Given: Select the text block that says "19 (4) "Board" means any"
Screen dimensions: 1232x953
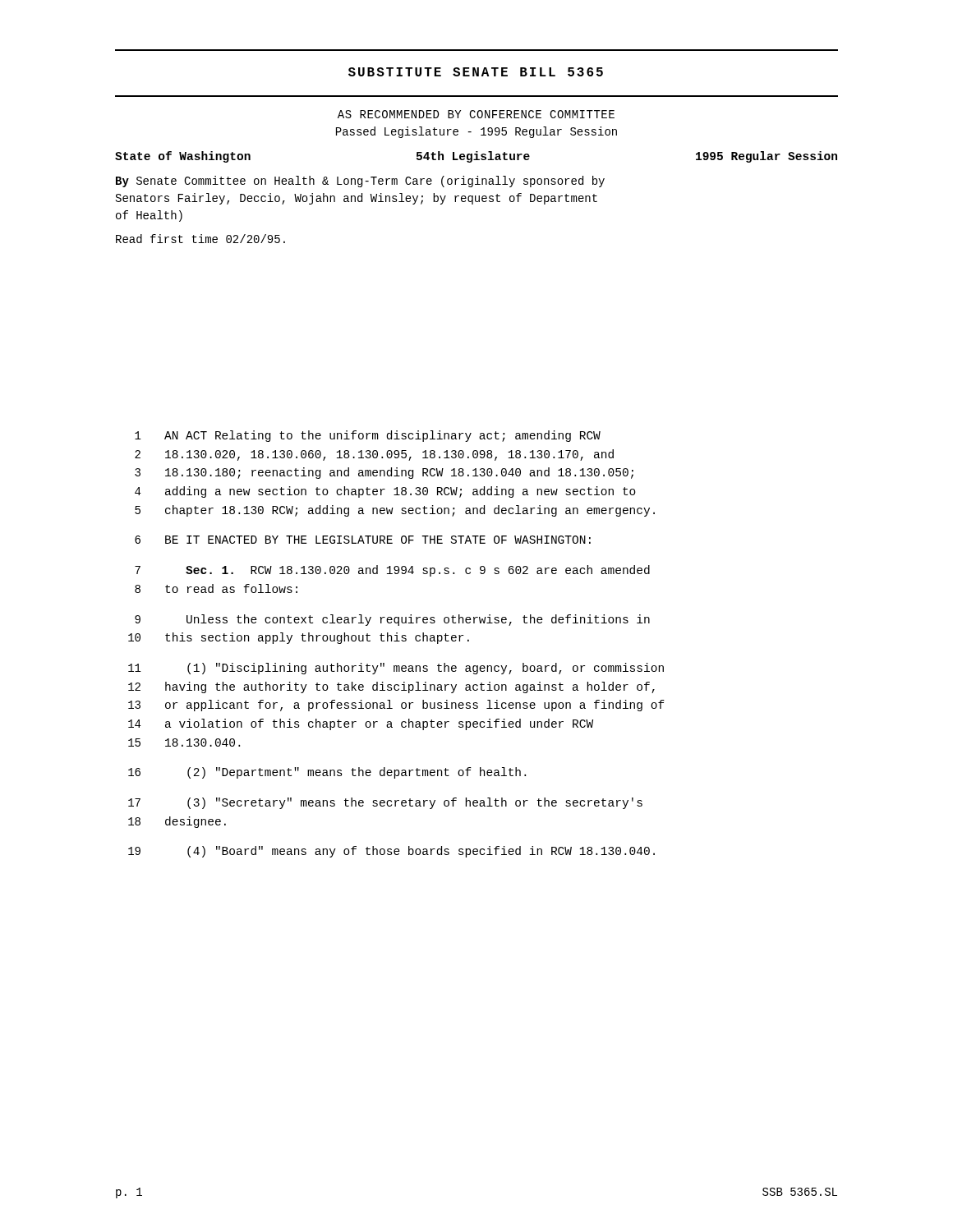Looking at the screenshot, I should coord(476,852).
